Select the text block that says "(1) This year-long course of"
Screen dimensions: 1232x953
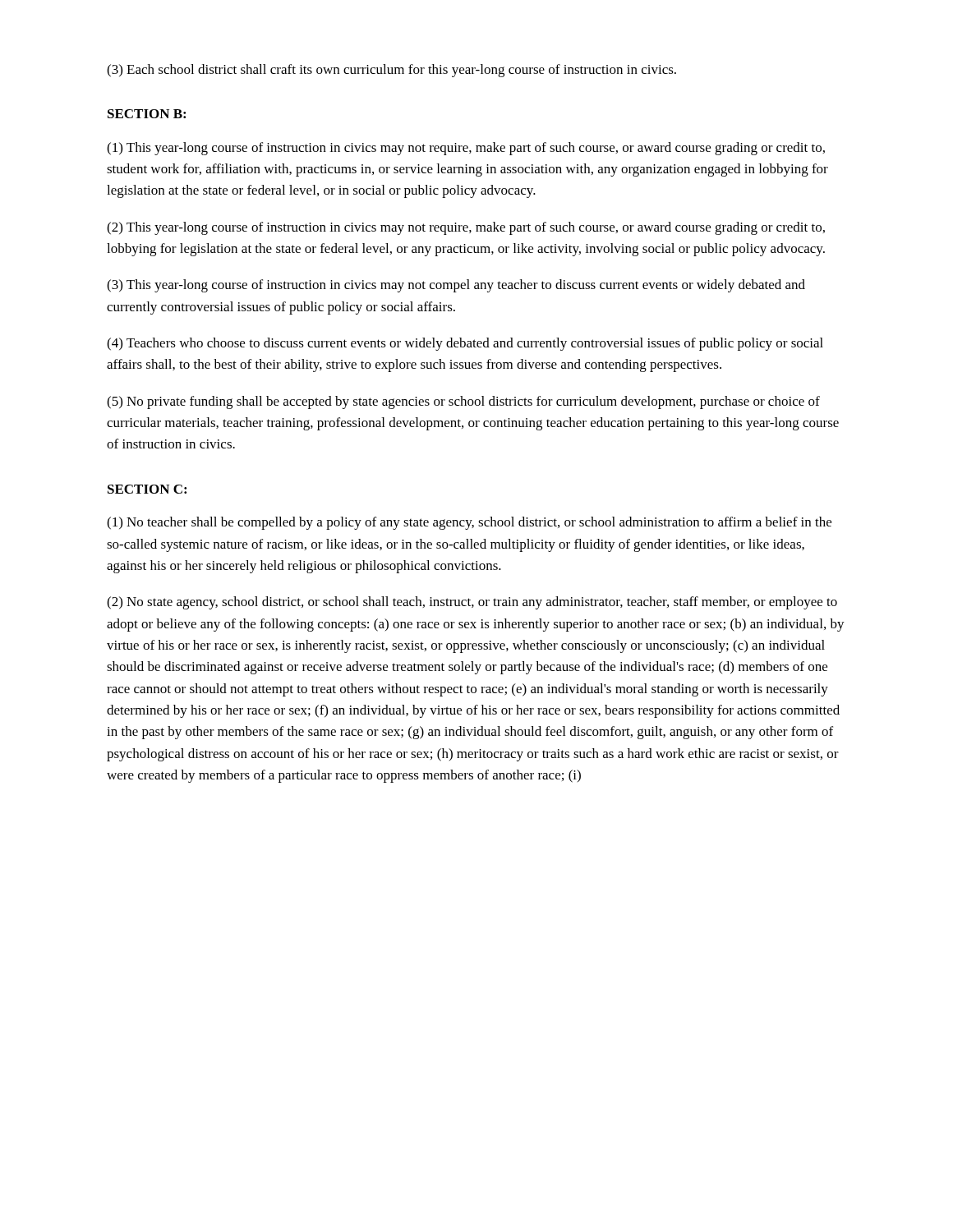[467, 169]
